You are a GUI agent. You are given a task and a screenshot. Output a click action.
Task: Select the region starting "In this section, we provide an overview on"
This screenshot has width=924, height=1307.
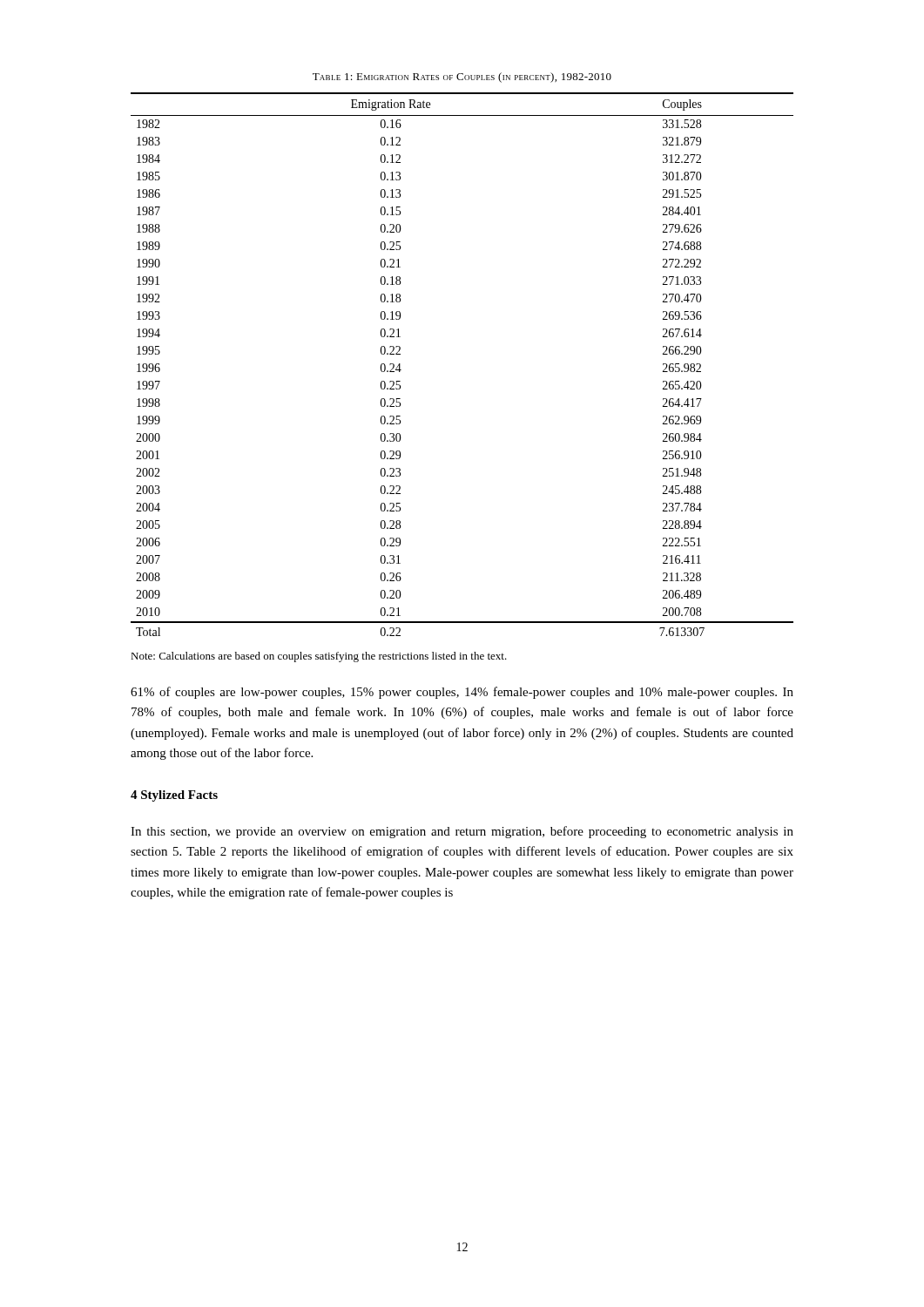(x=462, y=862)
